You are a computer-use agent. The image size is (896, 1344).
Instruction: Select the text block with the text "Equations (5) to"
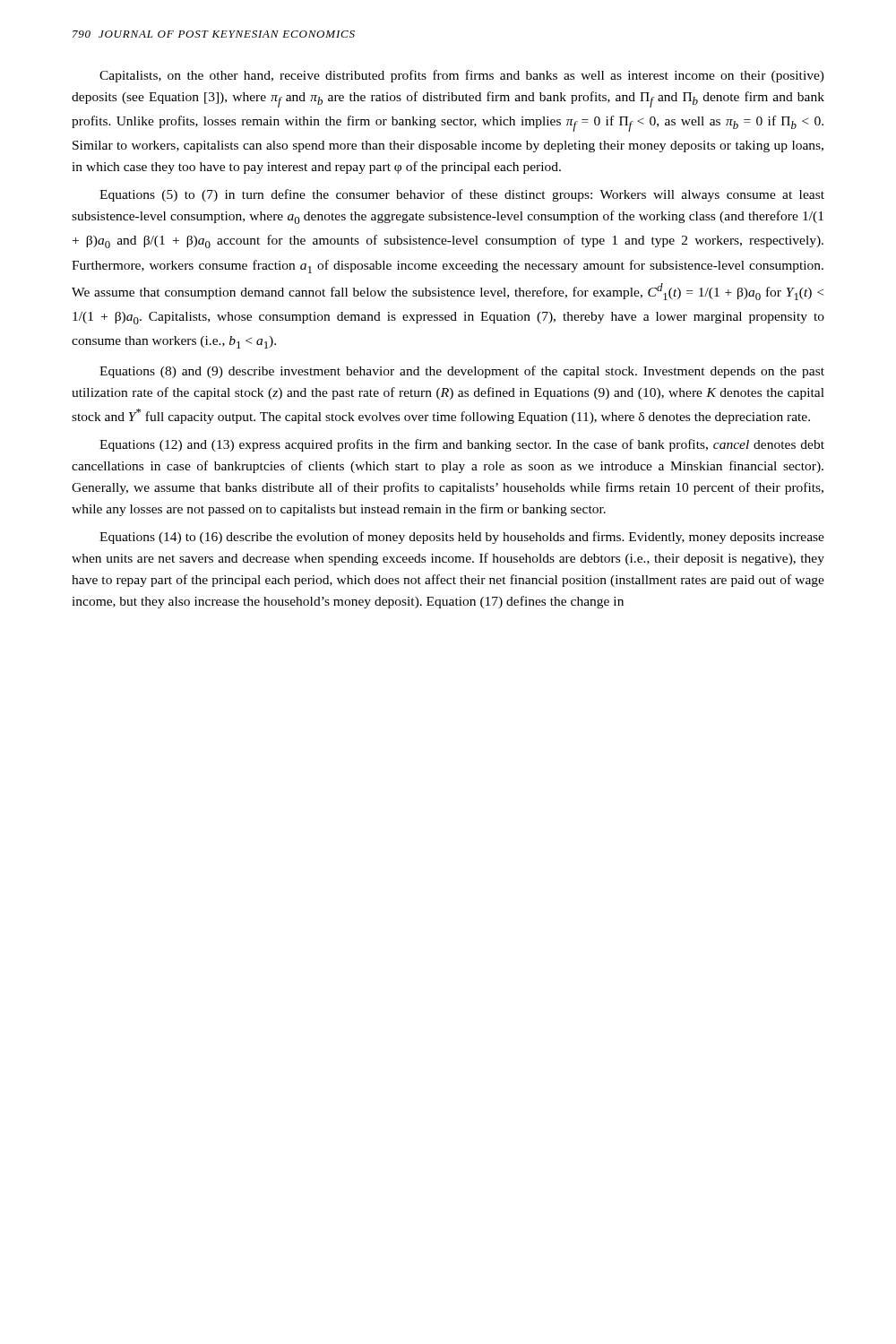pos(448,269)
